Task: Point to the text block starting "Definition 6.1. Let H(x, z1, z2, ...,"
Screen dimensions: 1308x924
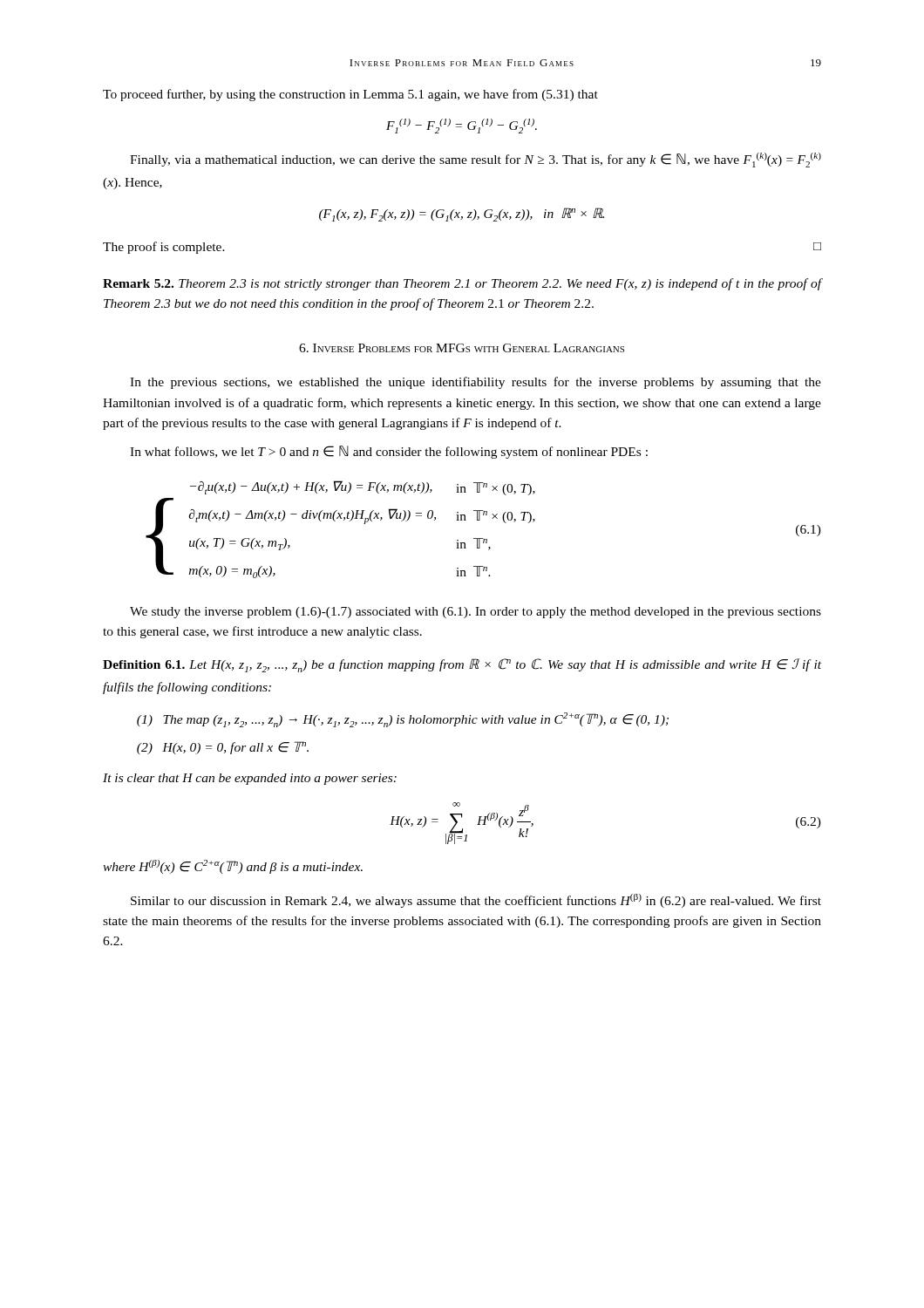Action: click(462, 675)
